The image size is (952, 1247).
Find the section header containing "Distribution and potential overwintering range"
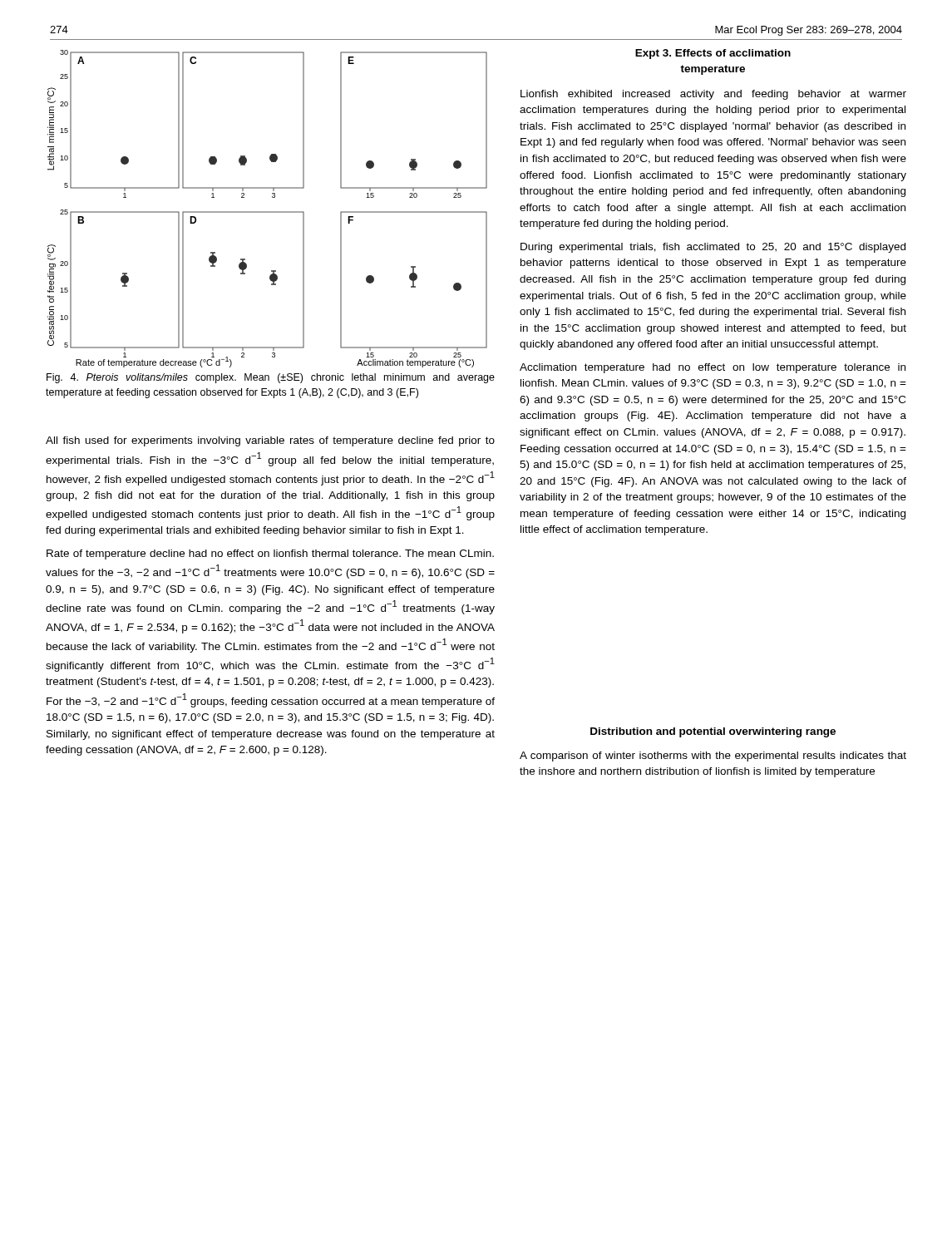[713, 731]
